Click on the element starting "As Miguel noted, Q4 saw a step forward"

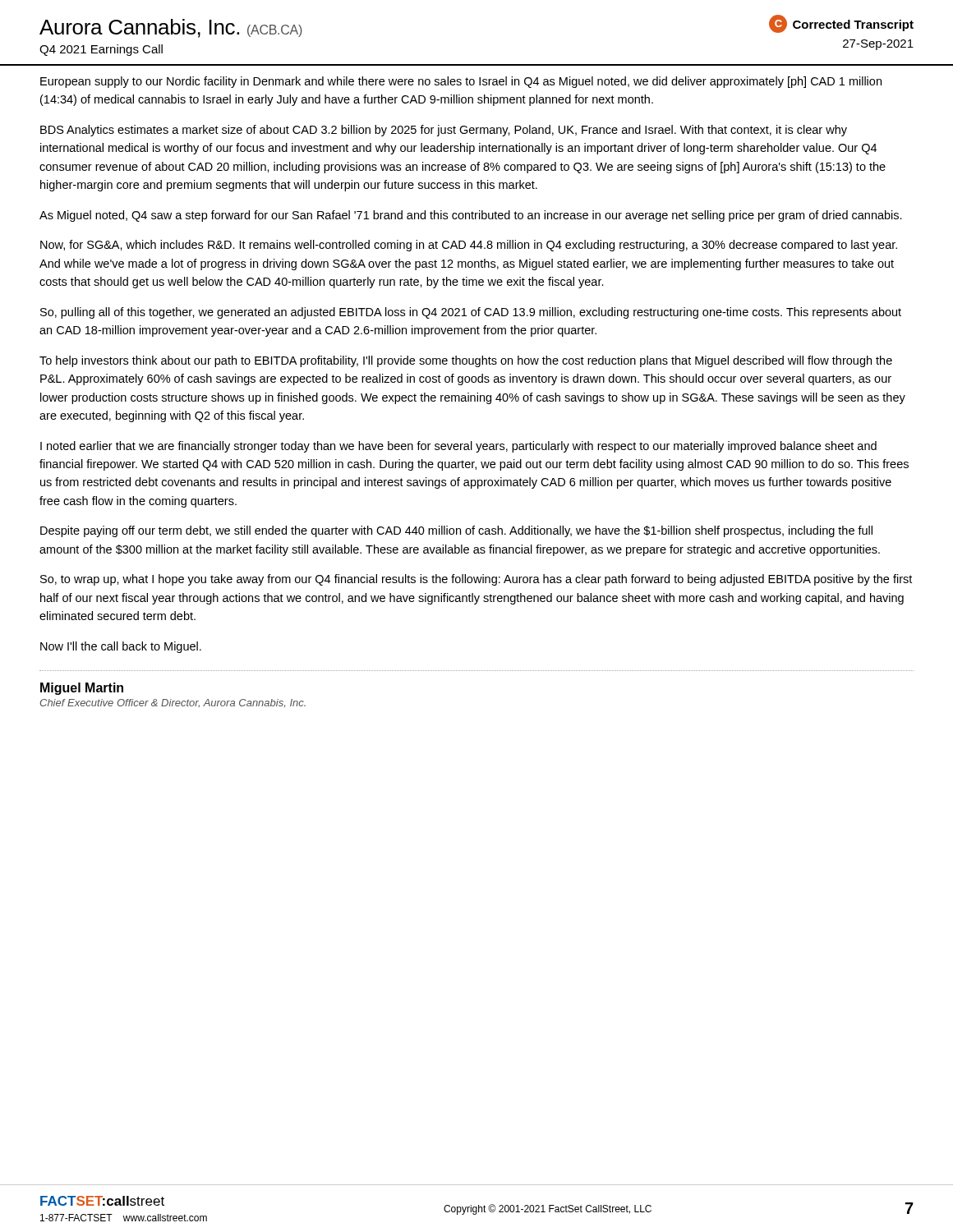[x=471, y=215]
